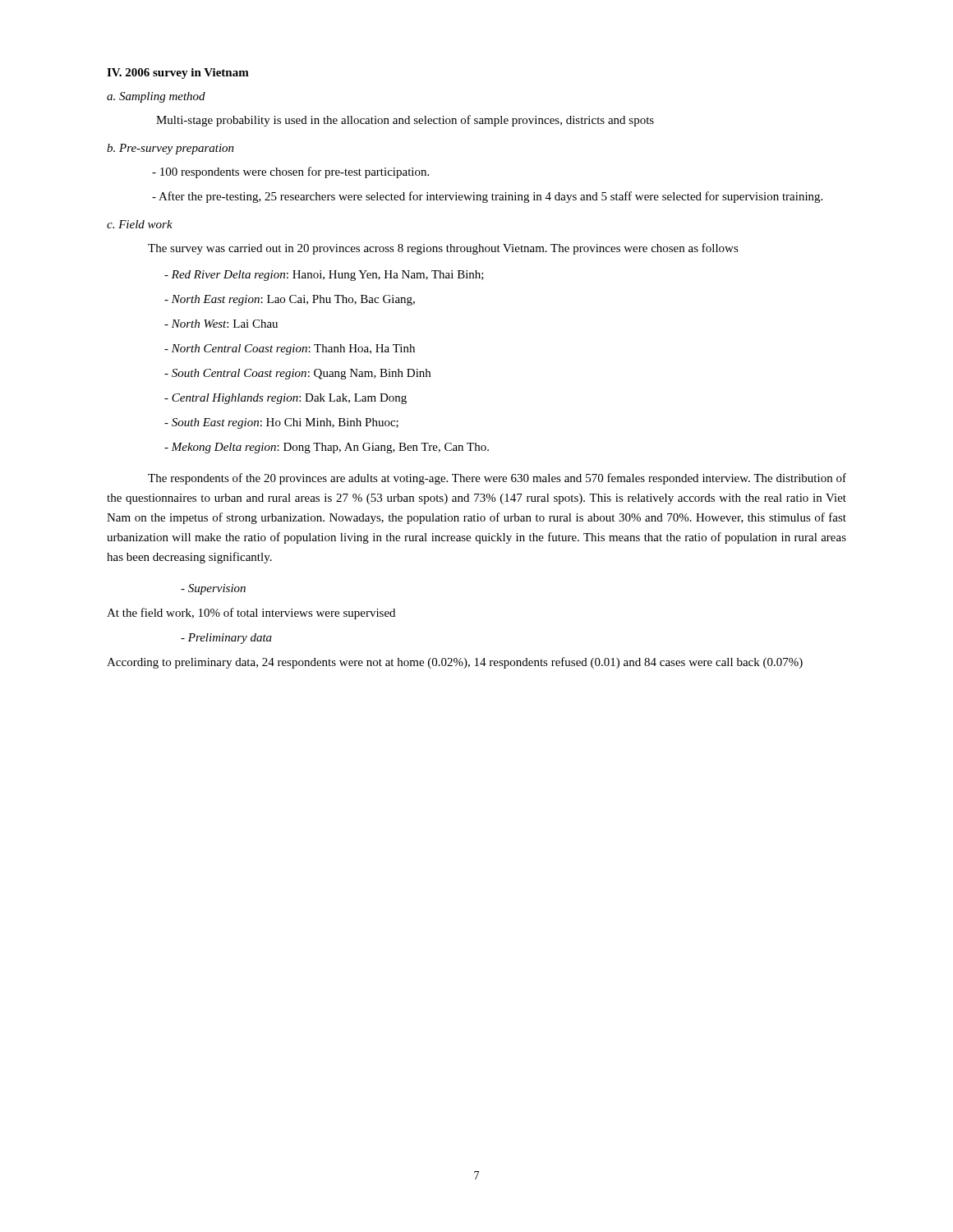Find the list item that says "Red River Delta region:"
953x1232 pixels.
tap(333, 274)
